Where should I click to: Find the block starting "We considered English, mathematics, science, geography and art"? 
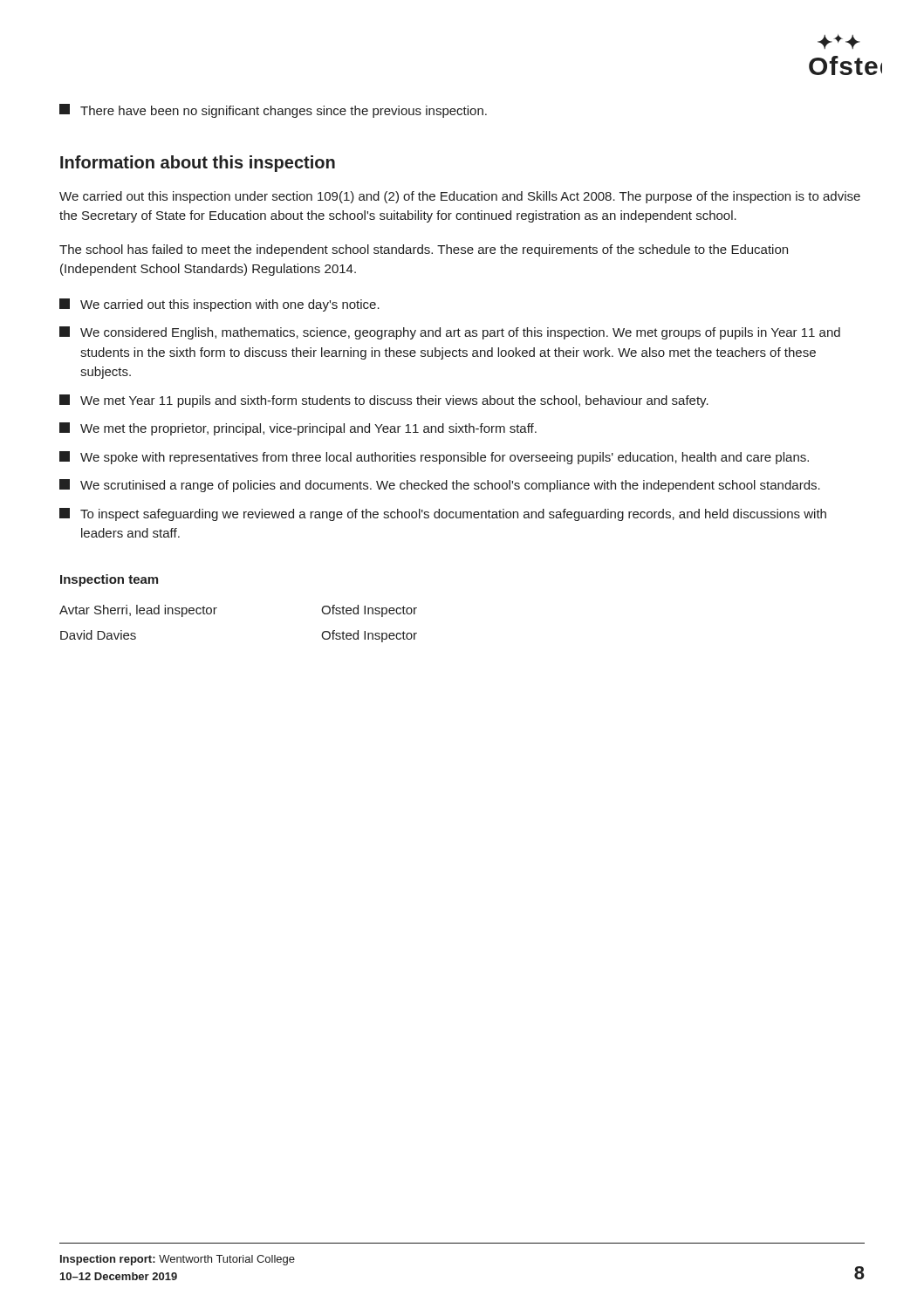pos(462,352)
